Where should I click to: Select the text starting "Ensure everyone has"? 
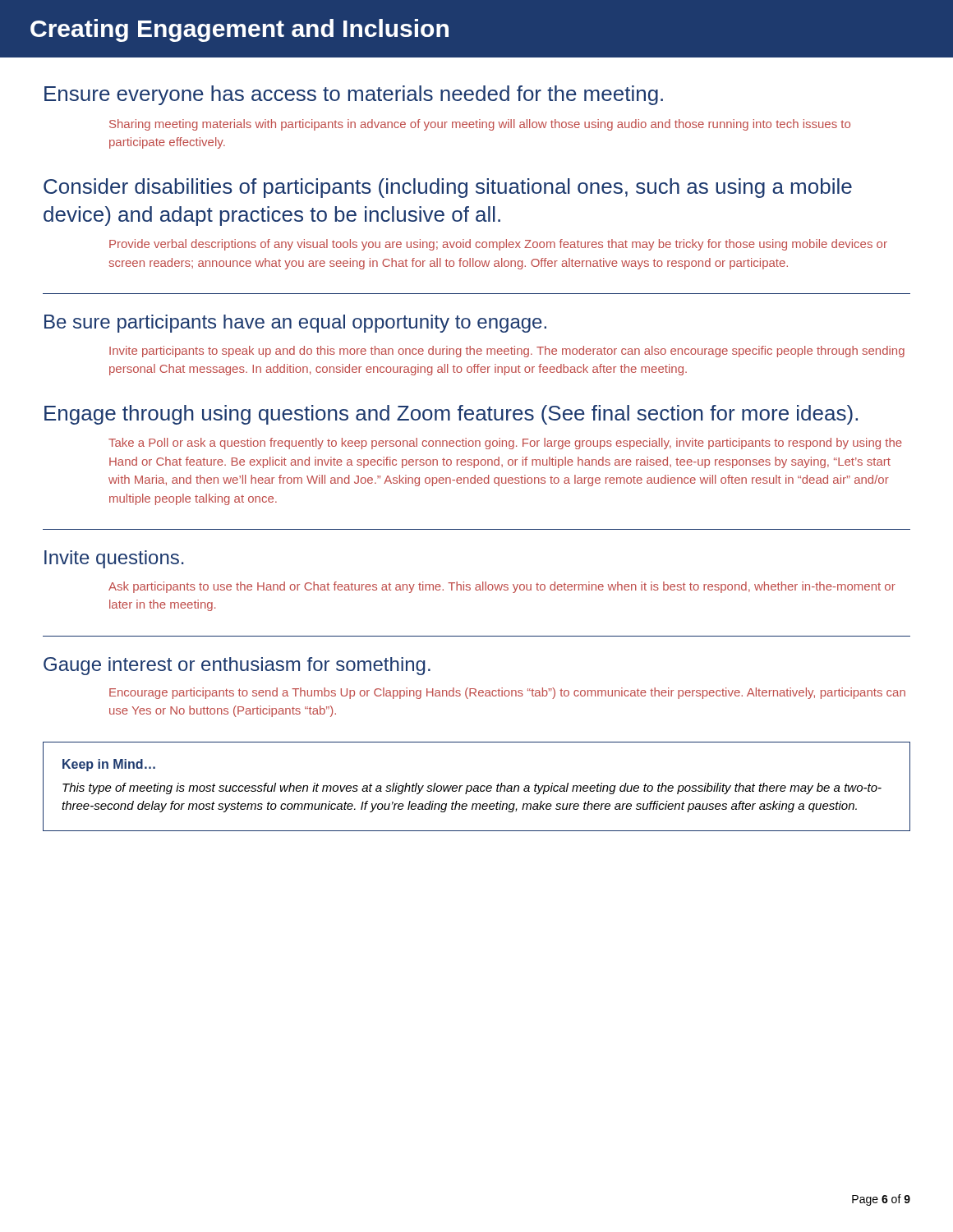[476, 94]
